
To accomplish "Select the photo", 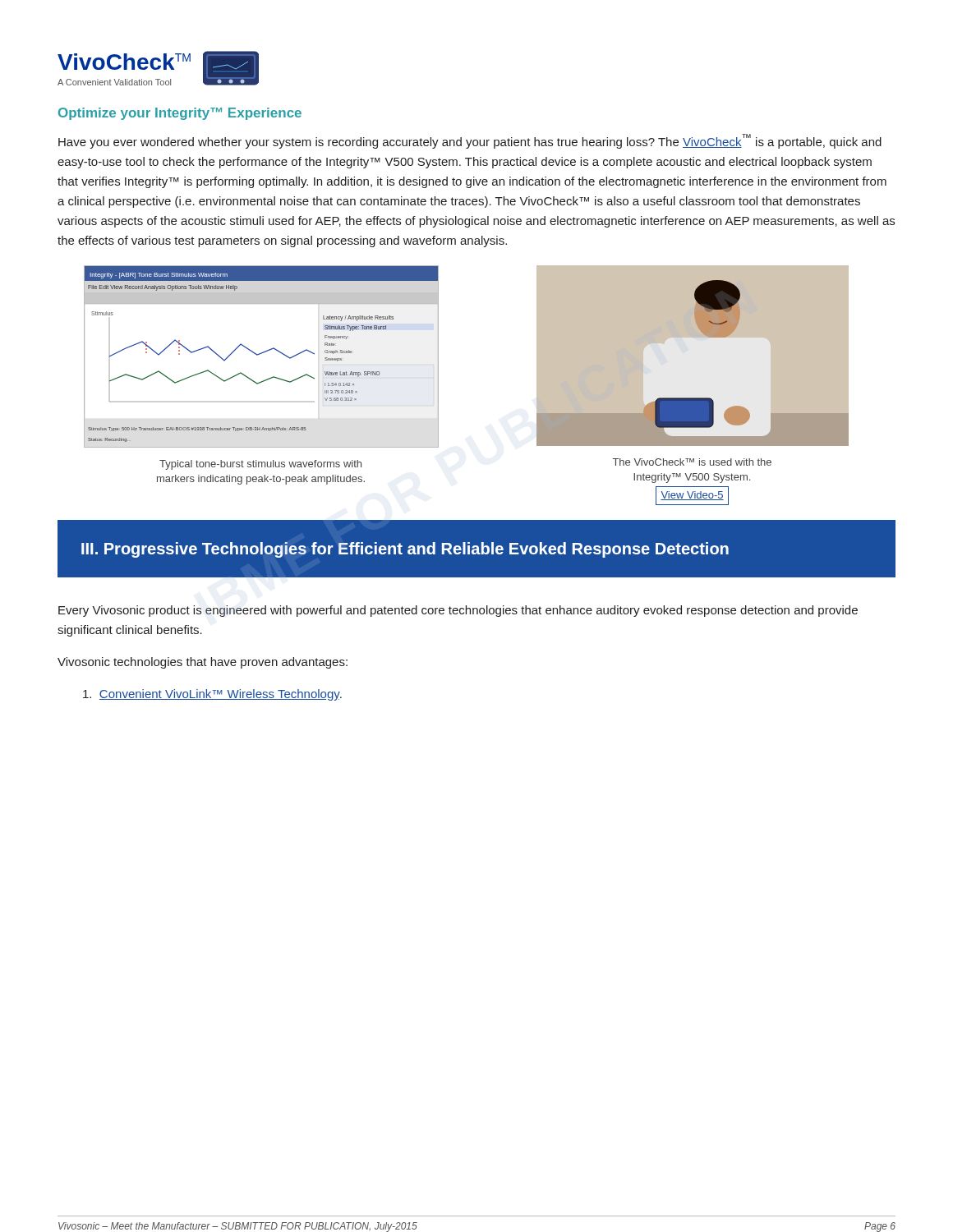I will [x=692, y=385].
